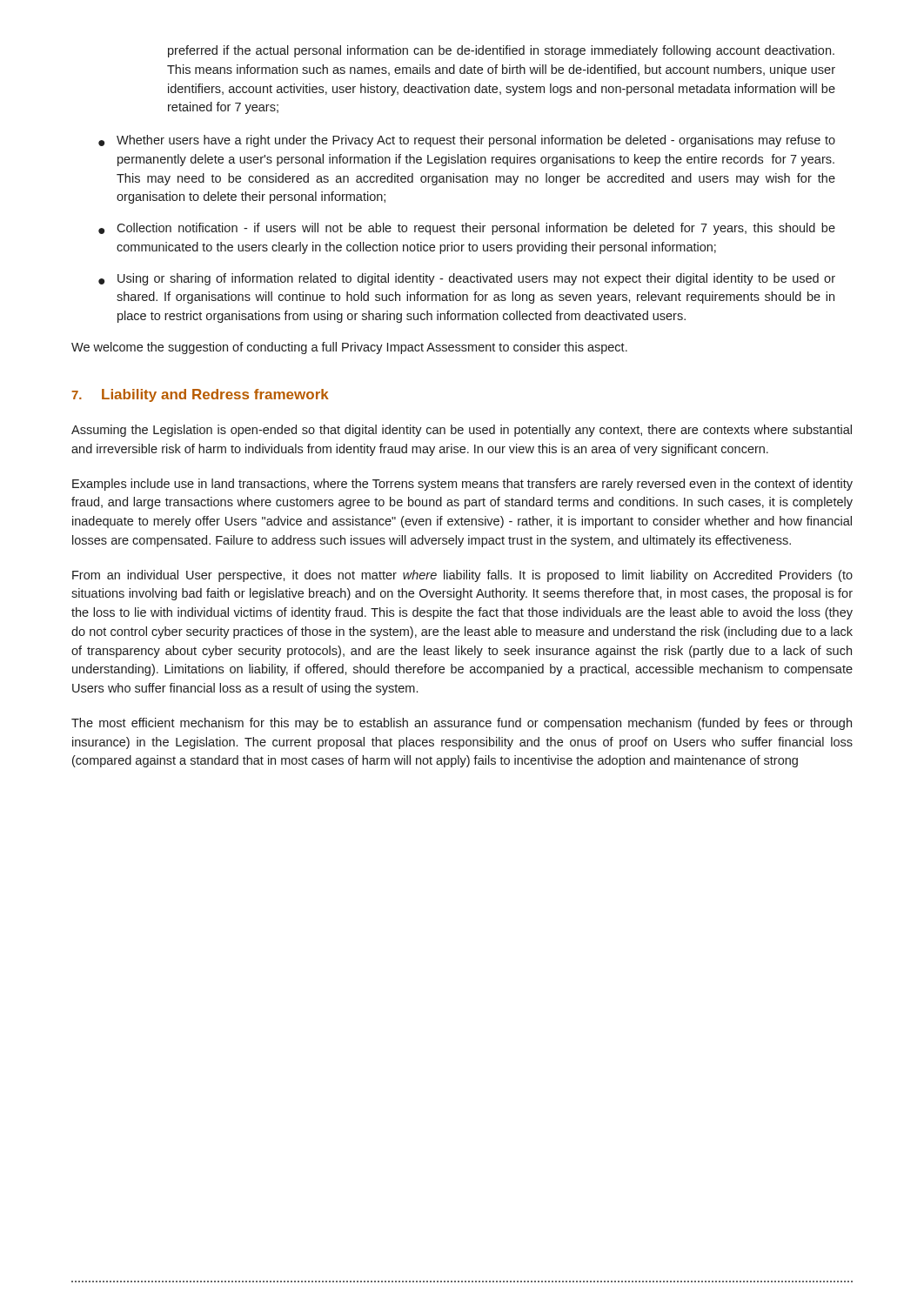Point to the region starting "We welcome the"
Image resolution: width=924 pixels, height=1305 pixels.
click(350, 347)
